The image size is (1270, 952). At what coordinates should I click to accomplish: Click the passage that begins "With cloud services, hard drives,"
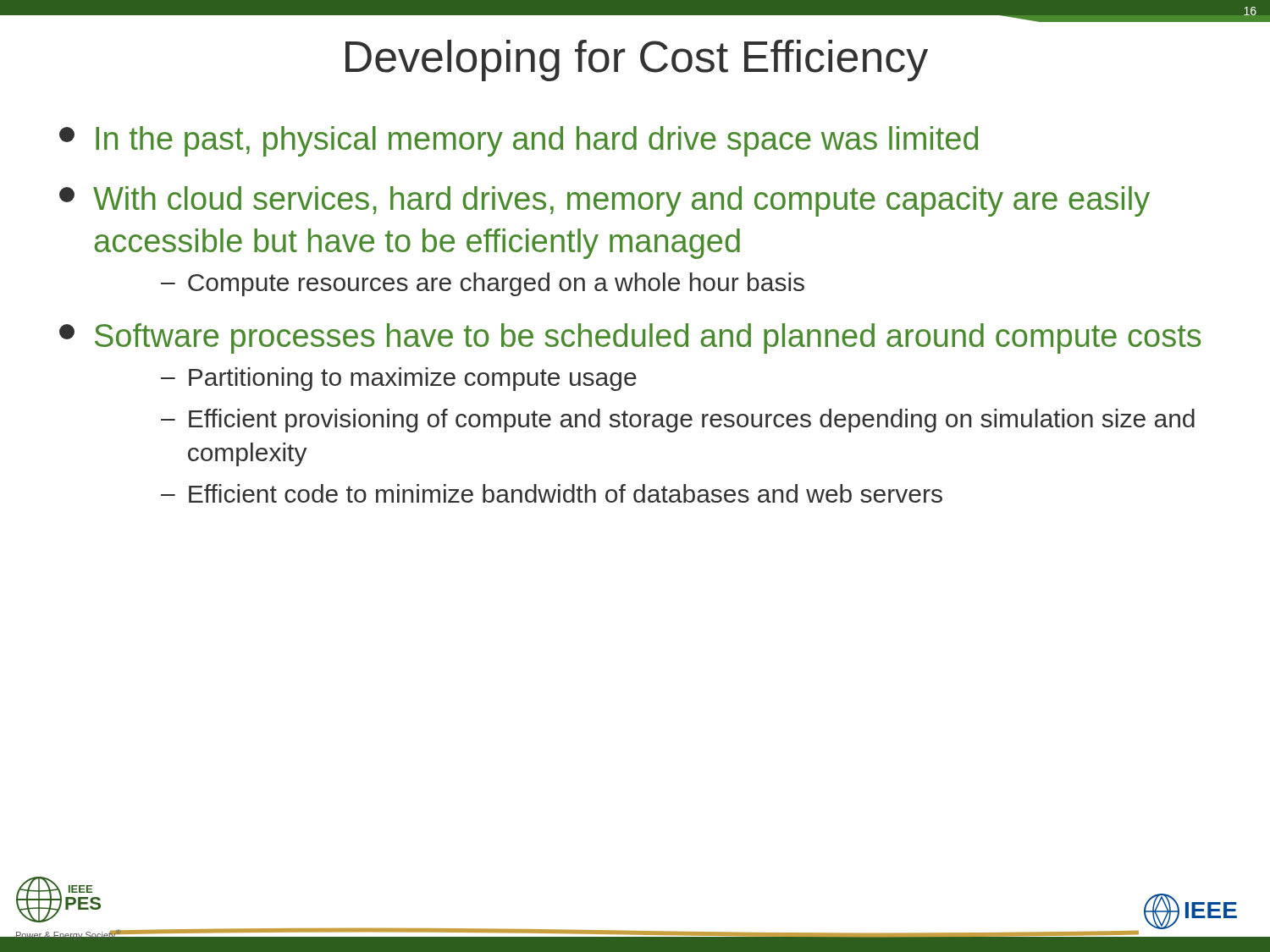pyautogui.click(x=635, y=221)
